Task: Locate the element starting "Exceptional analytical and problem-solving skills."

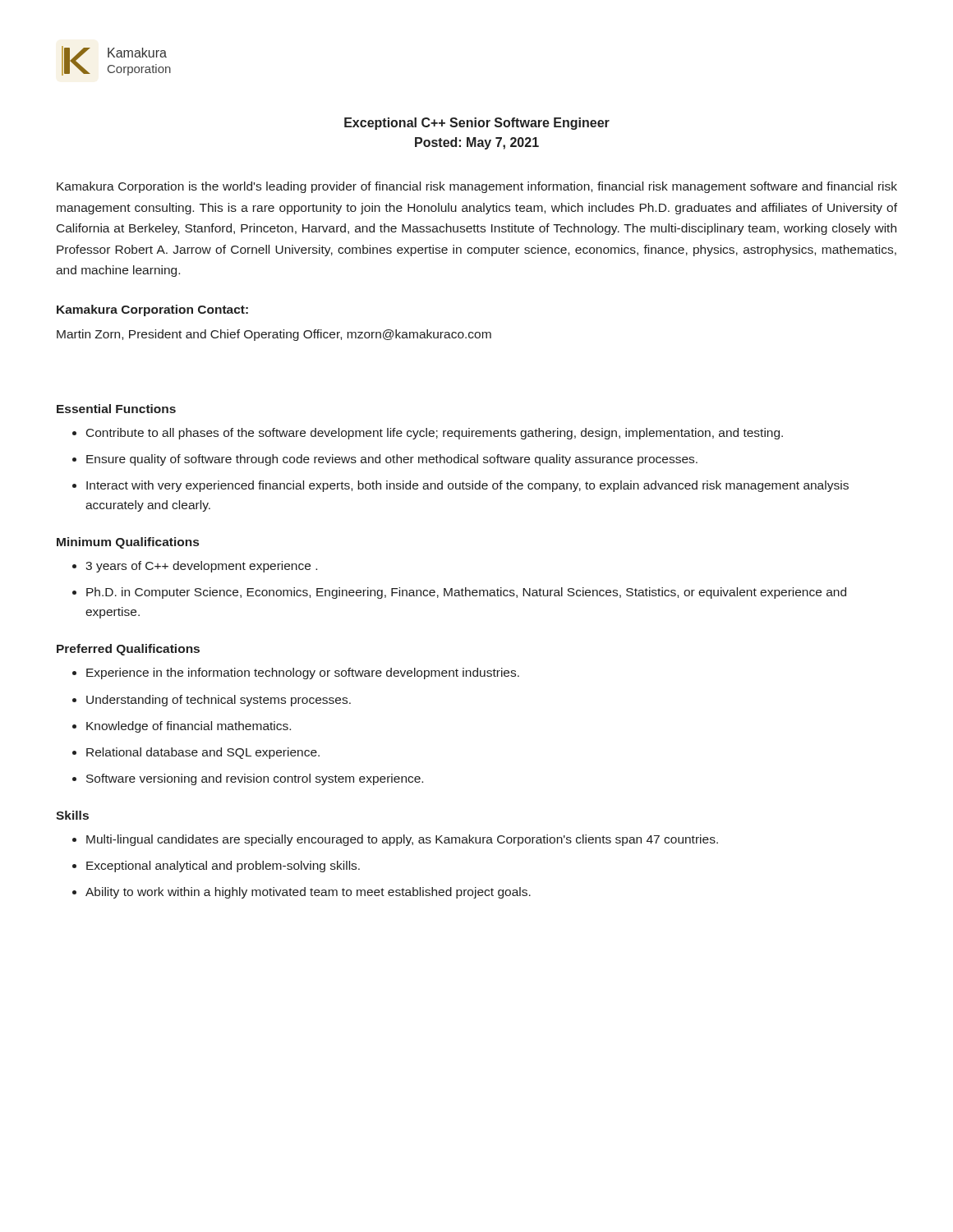Action: pyautogui.click(x=223, y=865)
